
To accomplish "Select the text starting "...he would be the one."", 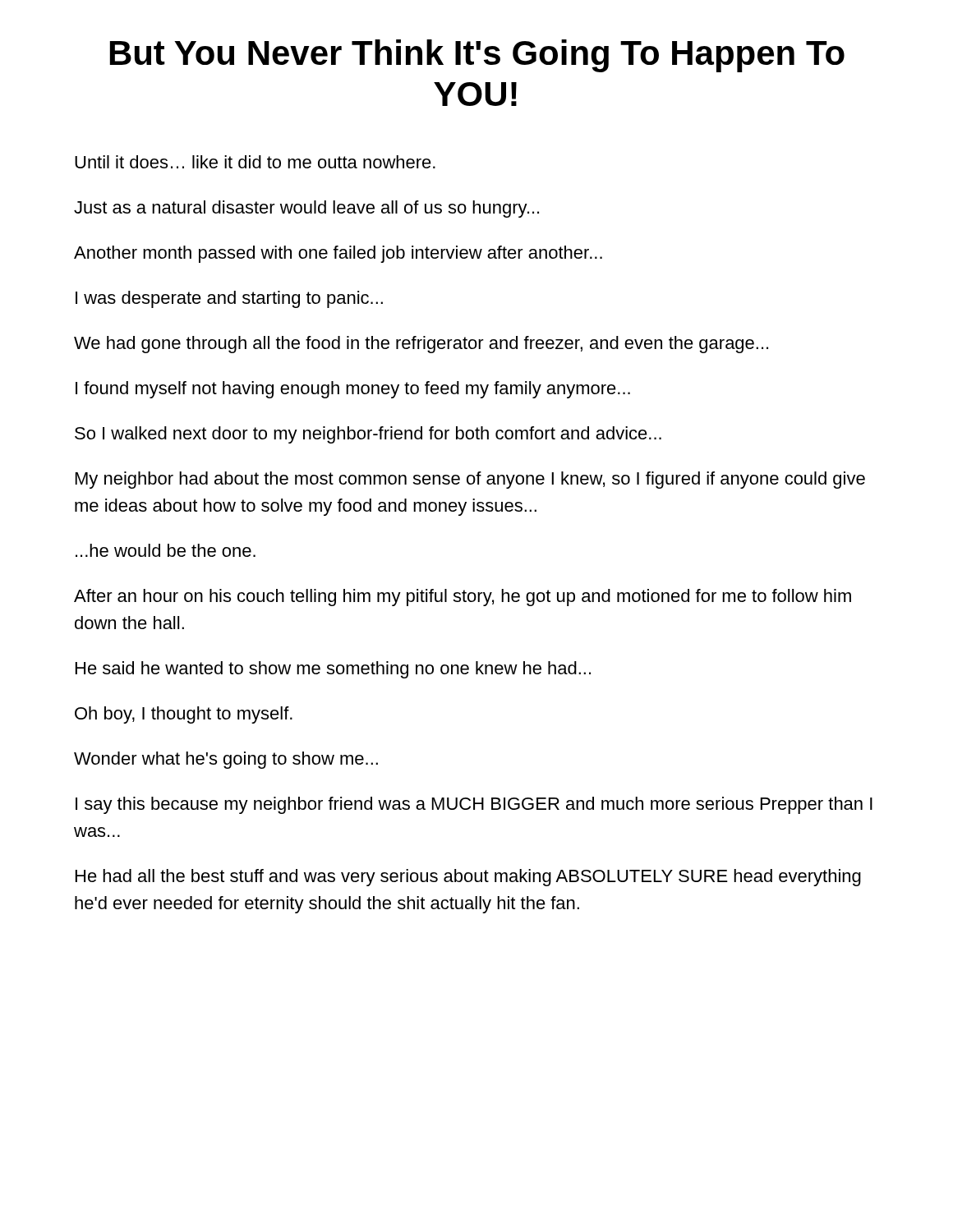I will 165,551.
